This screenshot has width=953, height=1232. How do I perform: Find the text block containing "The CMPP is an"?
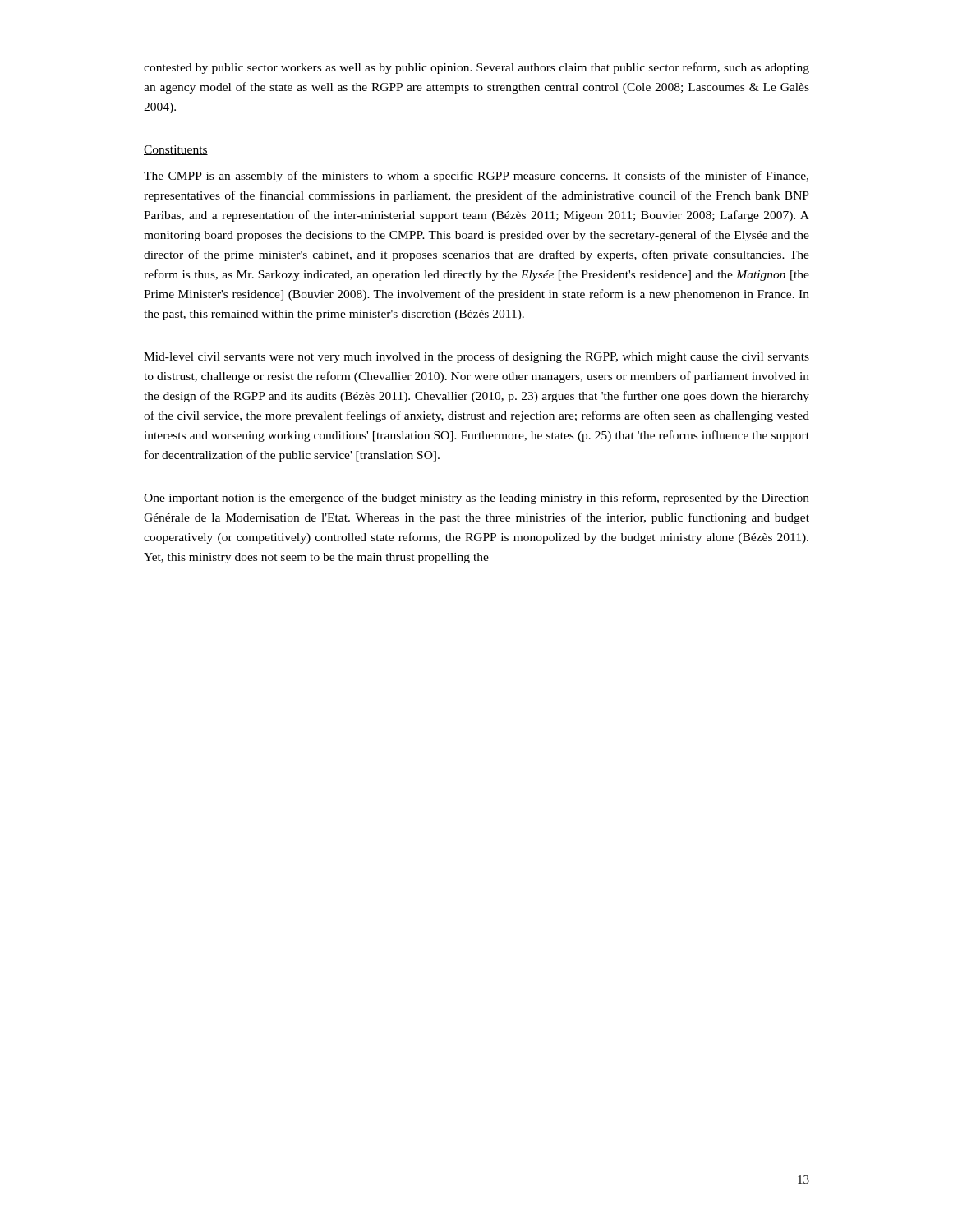coord(476,245)
